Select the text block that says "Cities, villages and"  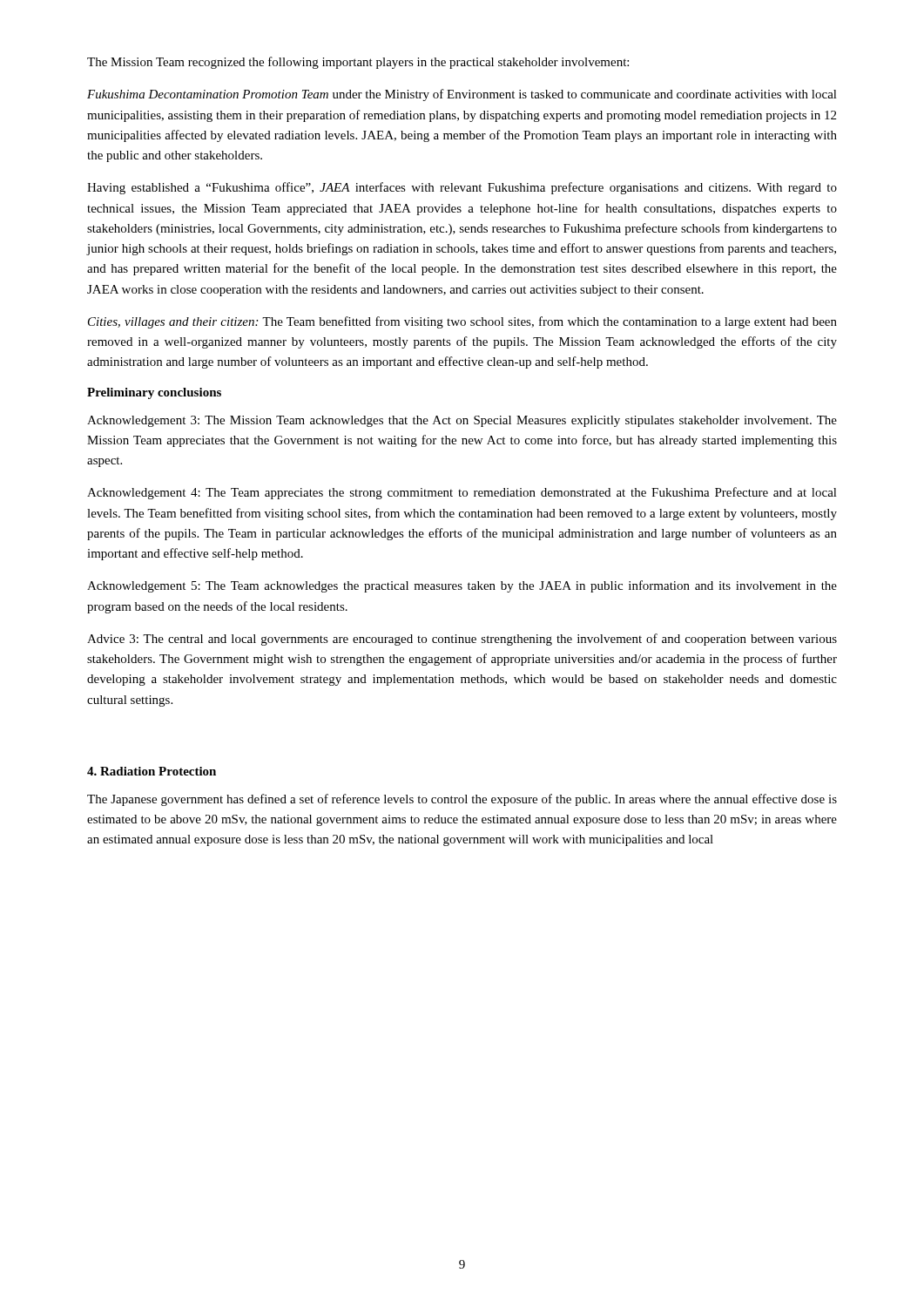(x=462, y=342)
